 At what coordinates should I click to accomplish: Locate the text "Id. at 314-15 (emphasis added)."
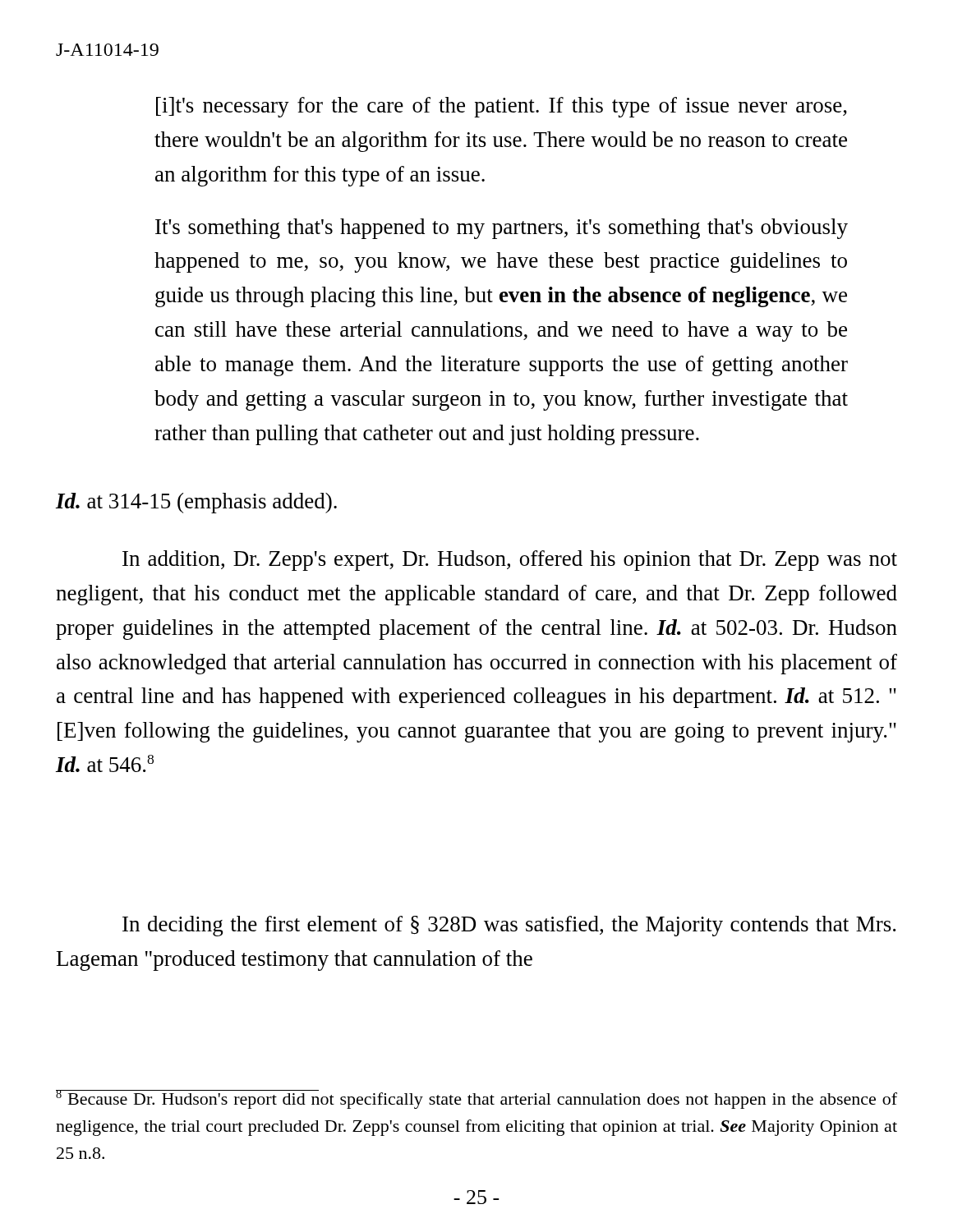pyautogui.click(x=197, y=501)
